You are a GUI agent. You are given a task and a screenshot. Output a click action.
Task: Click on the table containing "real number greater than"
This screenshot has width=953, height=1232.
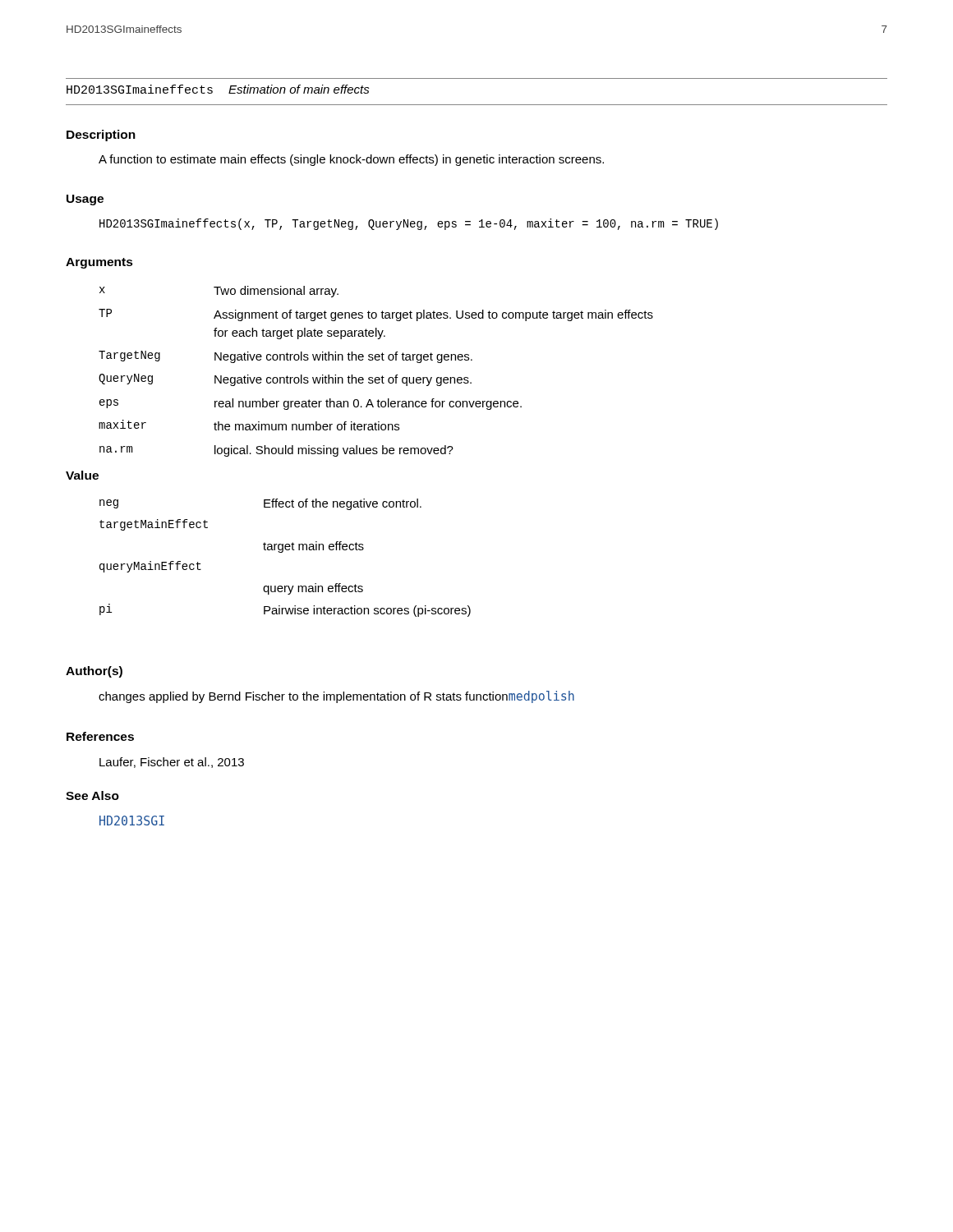[476, 370]
